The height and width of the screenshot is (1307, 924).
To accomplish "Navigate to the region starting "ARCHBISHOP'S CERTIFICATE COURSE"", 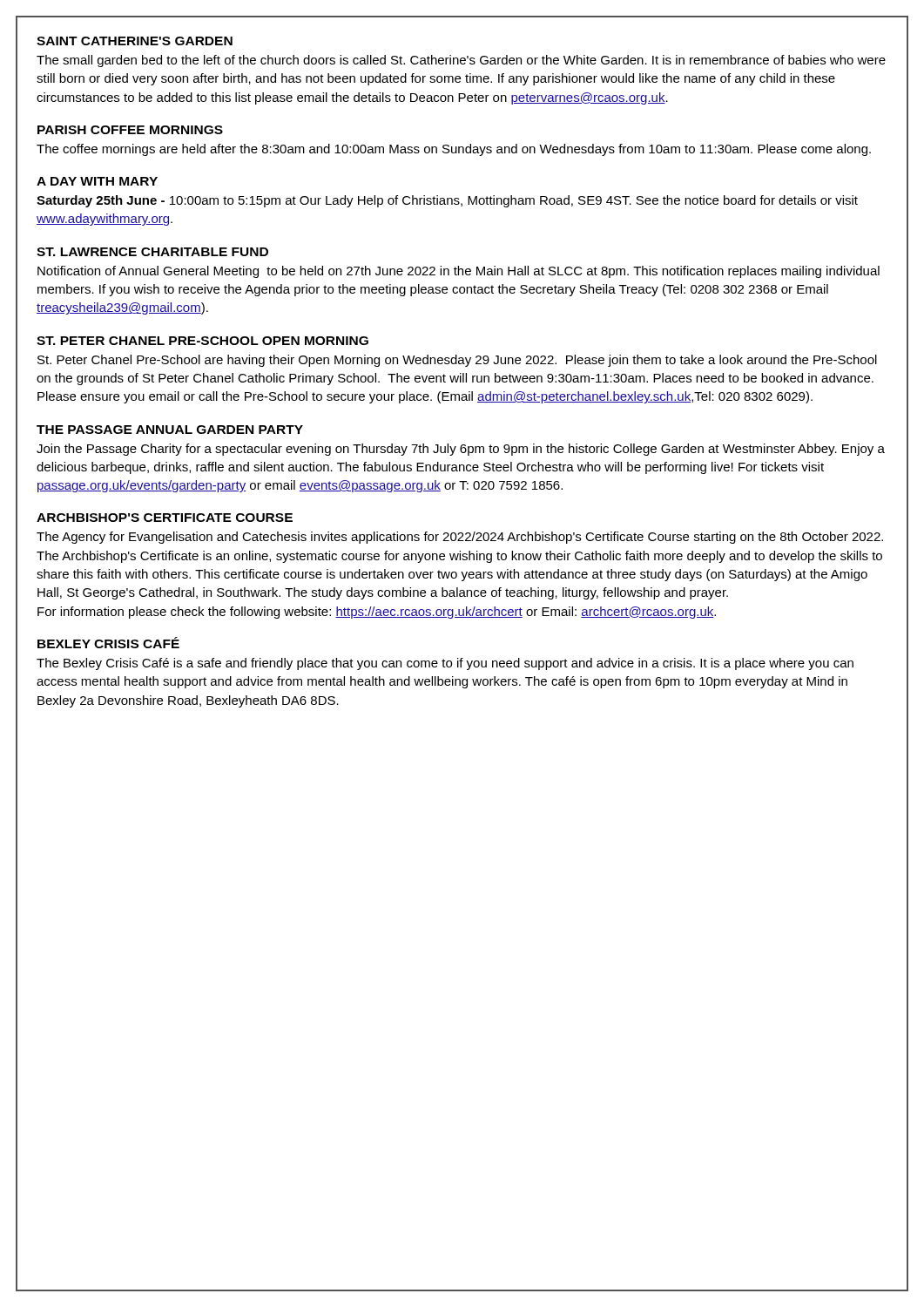I will pyautogui.click(x=165, y=518).
